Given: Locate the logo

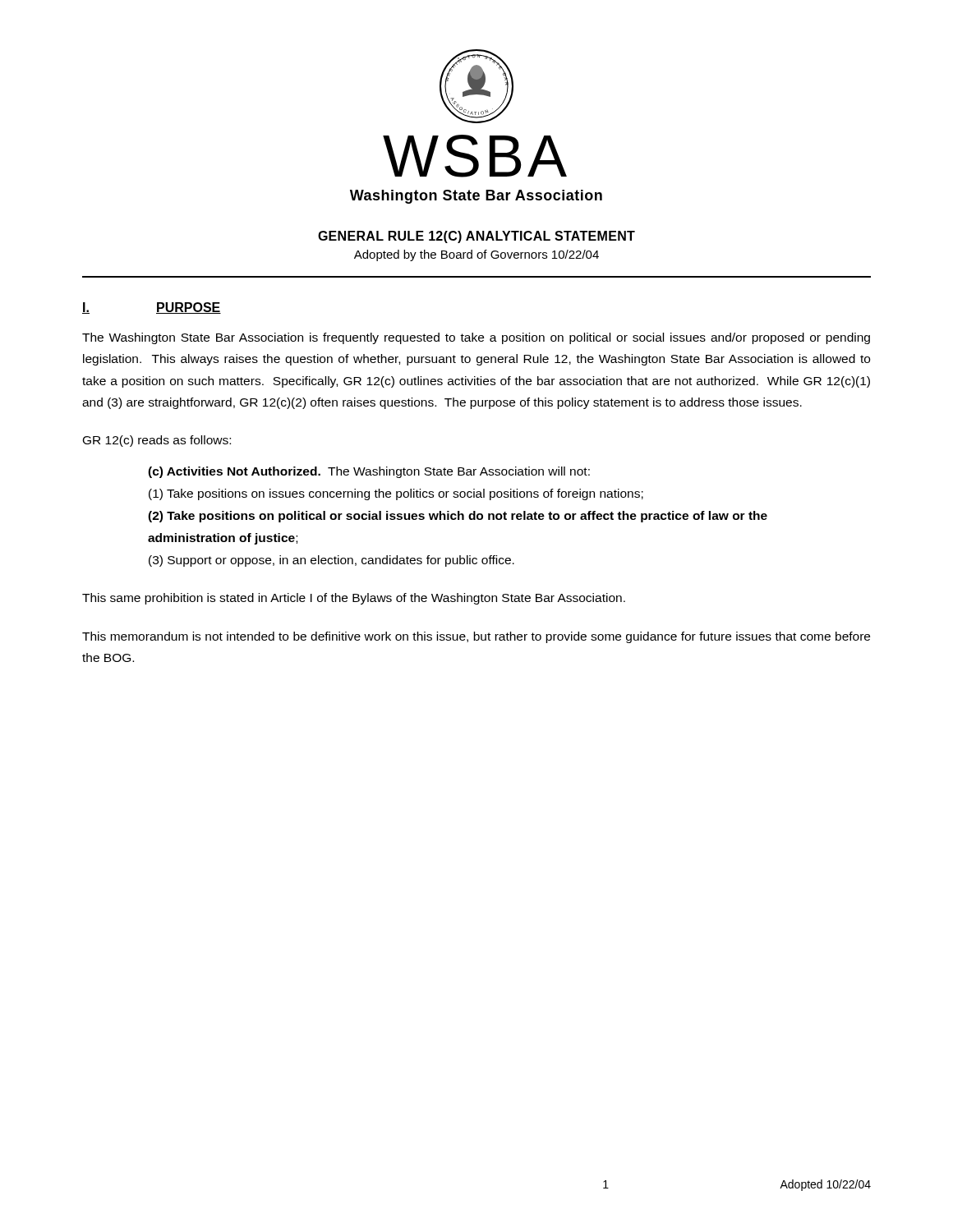Looking at the screenshot, I should click(x=476, y=127).
